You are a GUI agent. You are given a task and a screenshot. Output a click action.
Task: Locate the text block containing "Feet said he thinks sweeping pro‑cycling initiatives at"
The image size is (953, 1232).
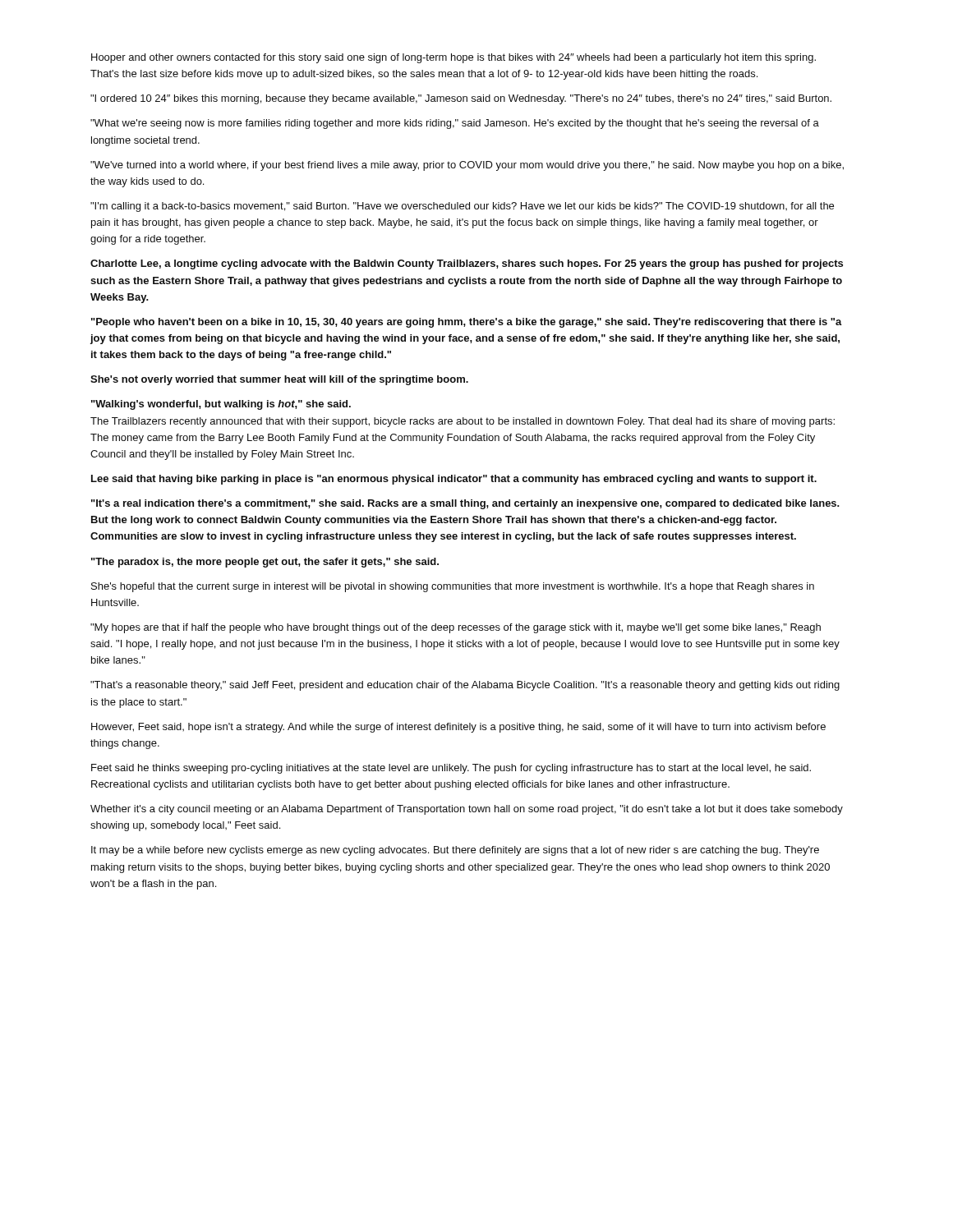point(451,776)
